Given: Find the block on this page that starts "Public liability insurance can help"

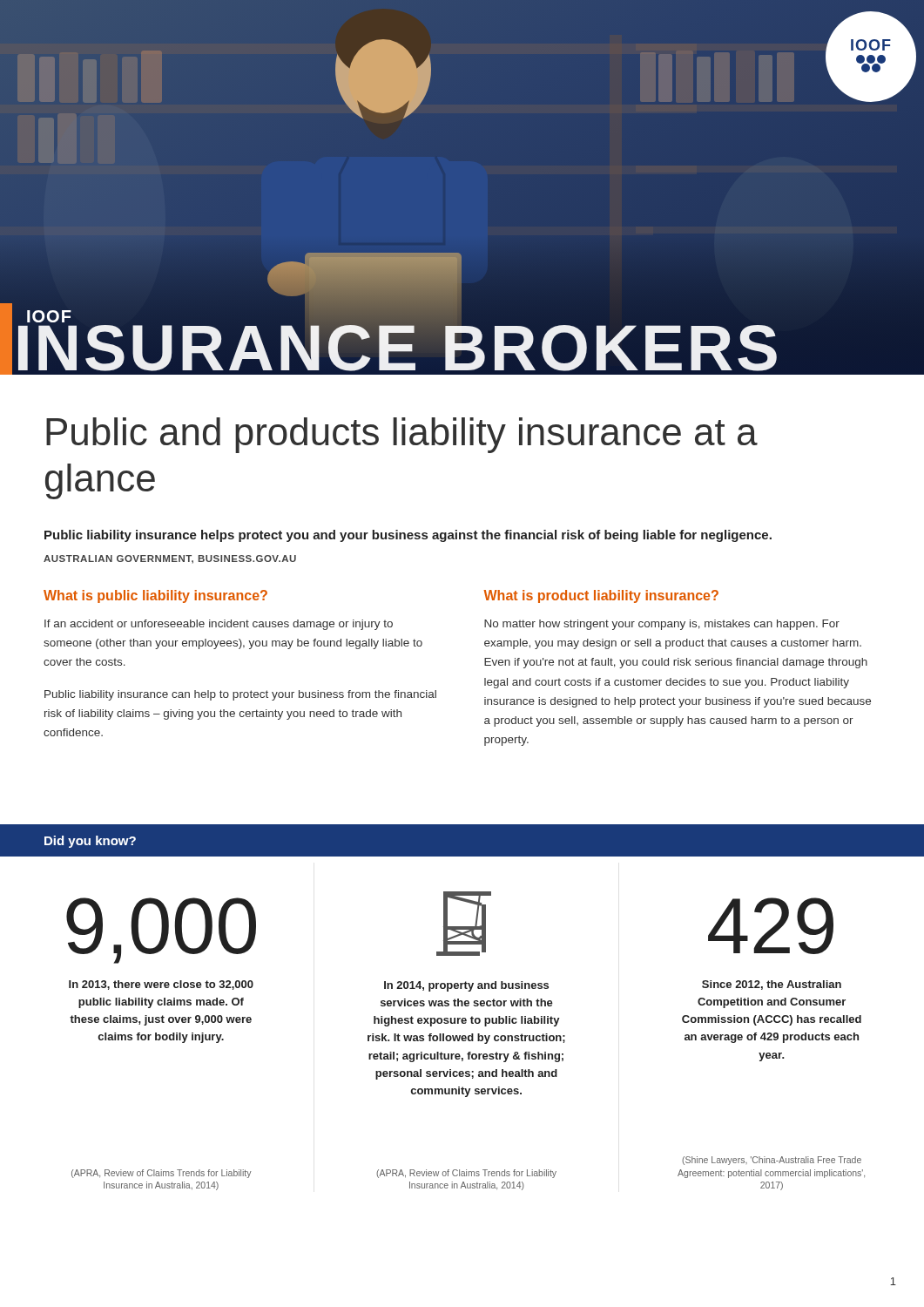Looking at the screenshot, I should tap(240, 713).
